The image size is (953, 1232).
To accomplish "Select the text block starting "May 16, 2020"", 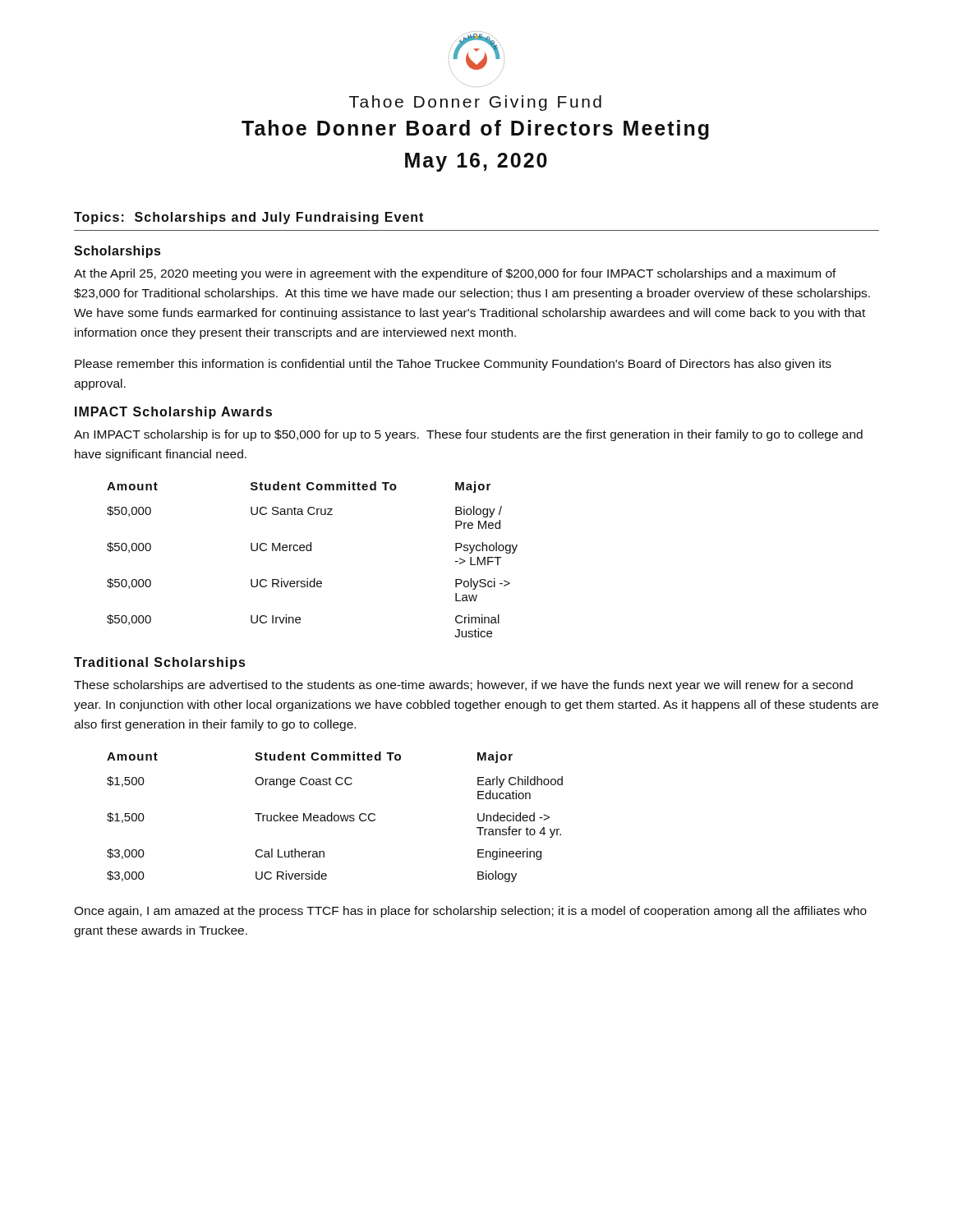I will (x=476, y=160).
